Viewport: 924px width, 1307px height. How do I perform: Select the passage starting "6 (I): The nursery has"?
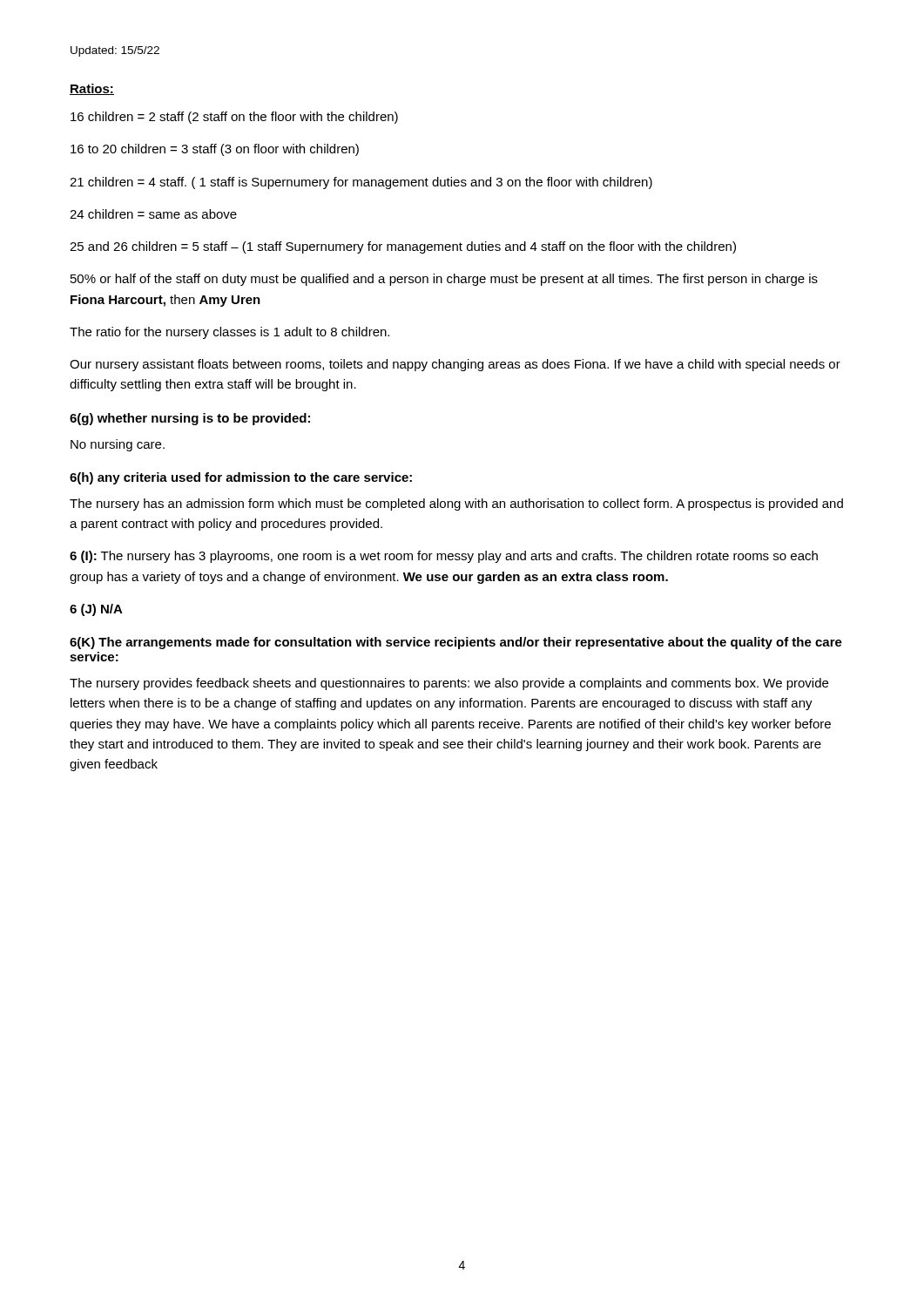tap(444, 566)
